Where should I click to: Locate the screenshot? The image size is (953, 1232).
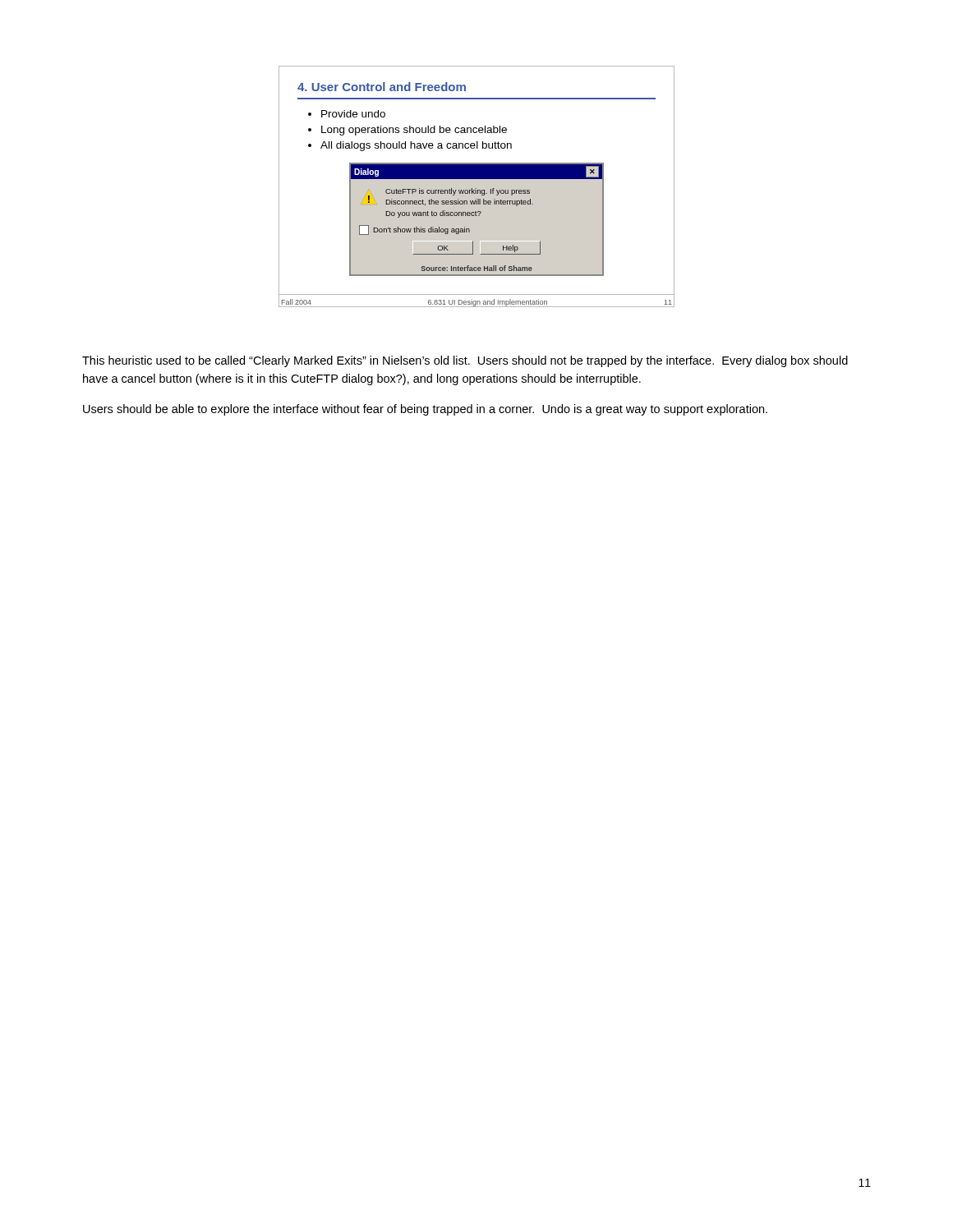pos(476,198)
